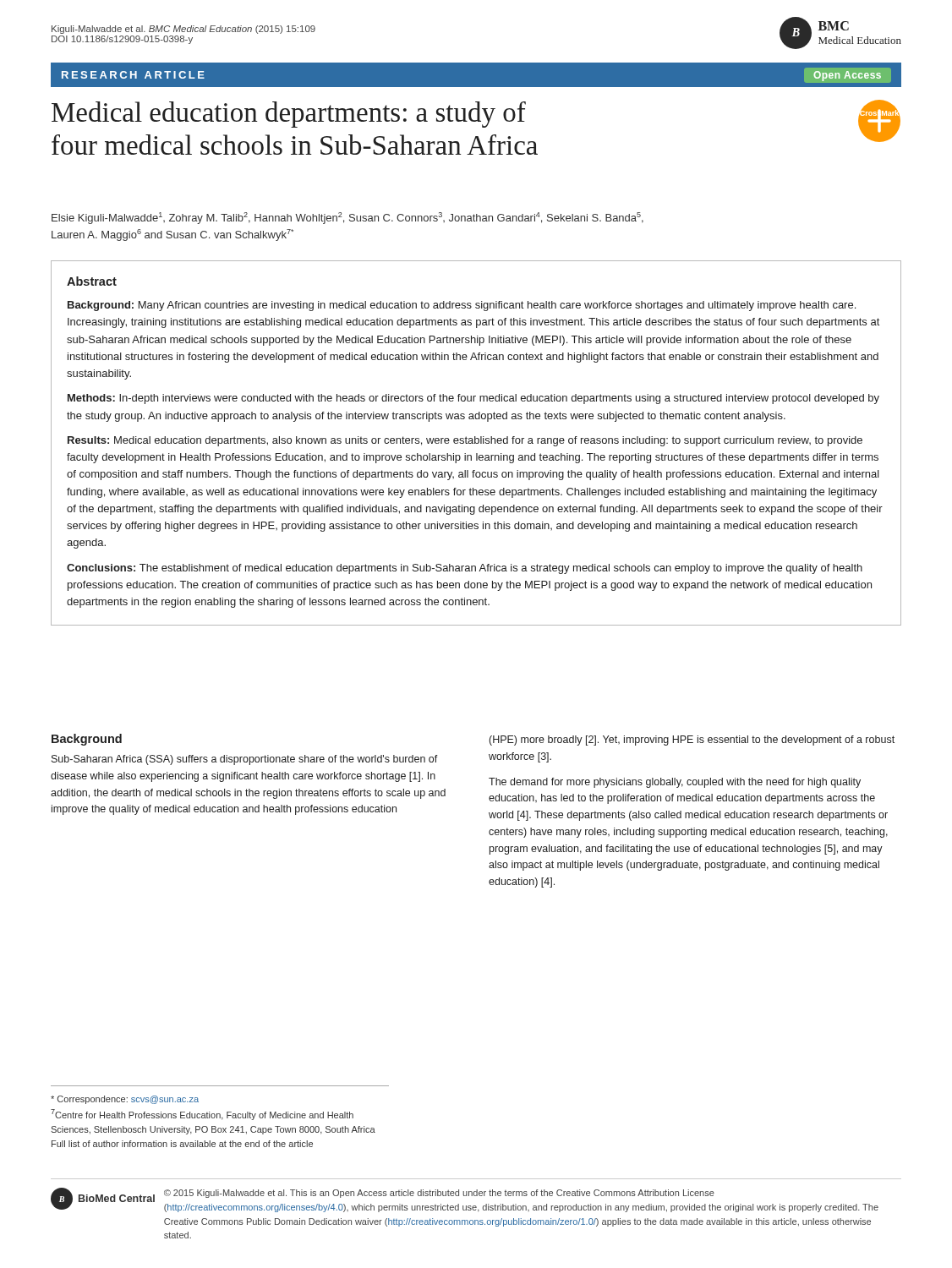Find the text block starting "Elsie Kiguli-Malwadde1, Zohray M. Talib2,"

347,226
